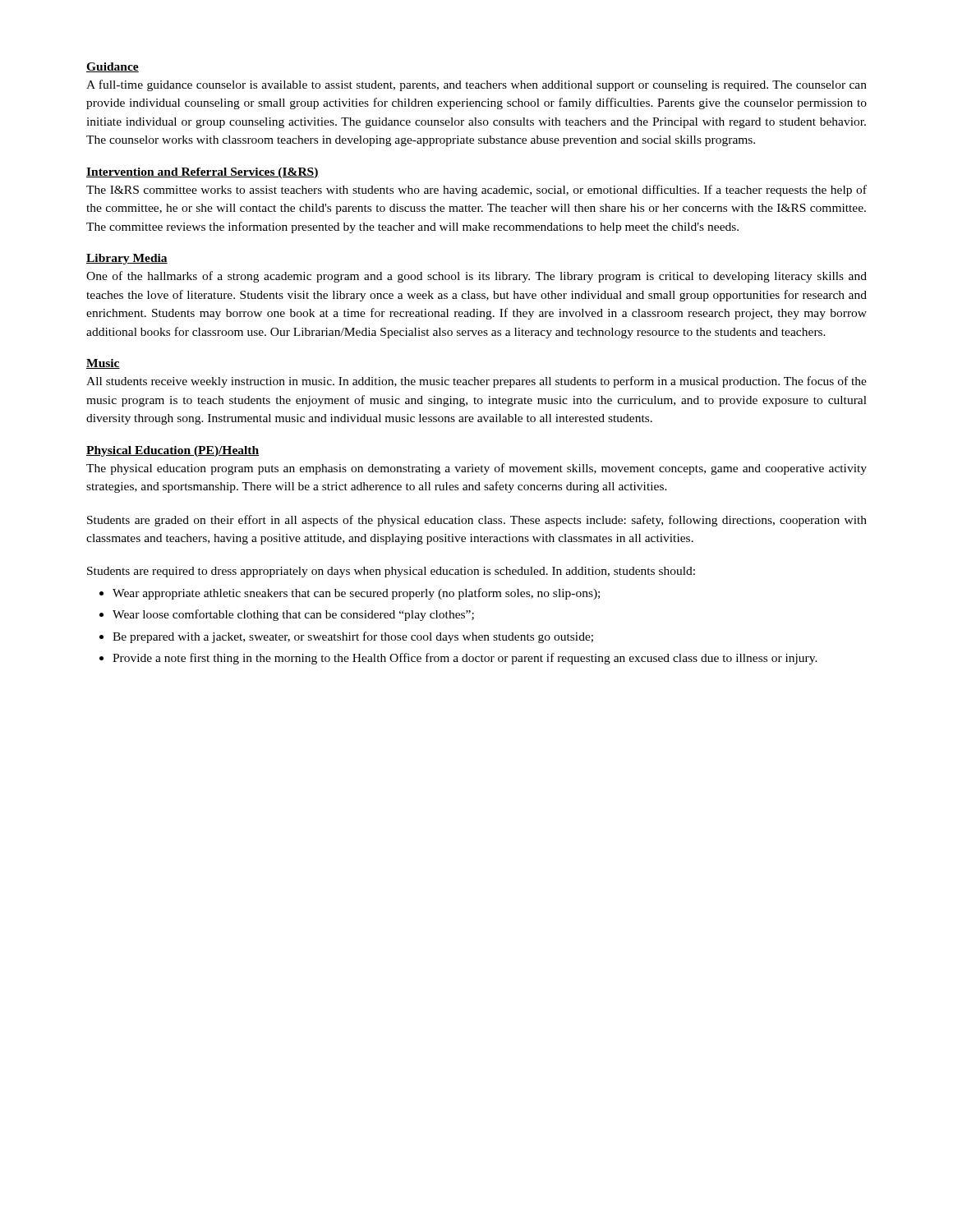
Task: Locate the text block starting "One of the hallmarks of a"
Action: (x=476, y=304)
